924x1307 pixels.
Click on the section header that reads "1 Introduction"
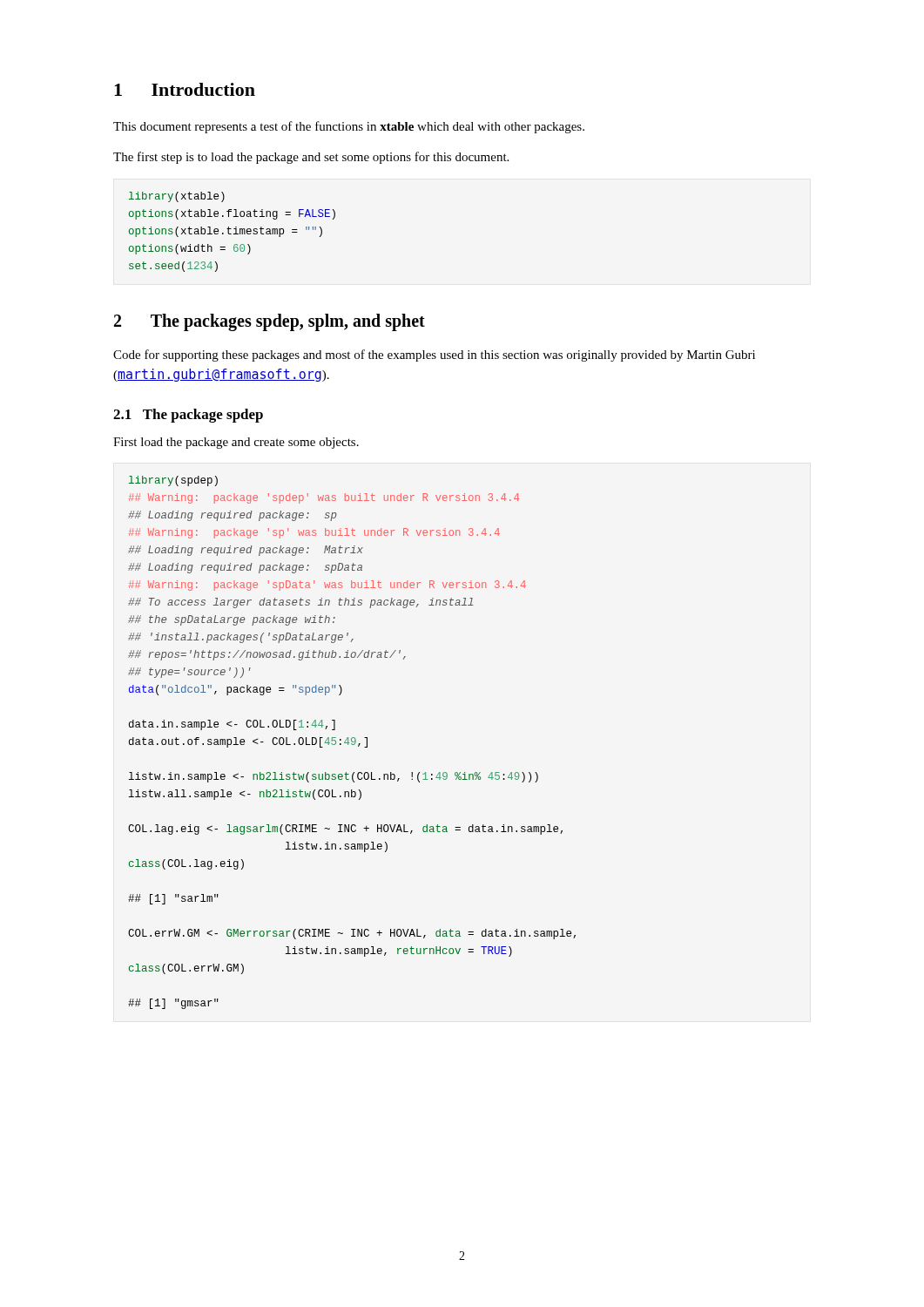click(185, 89)
